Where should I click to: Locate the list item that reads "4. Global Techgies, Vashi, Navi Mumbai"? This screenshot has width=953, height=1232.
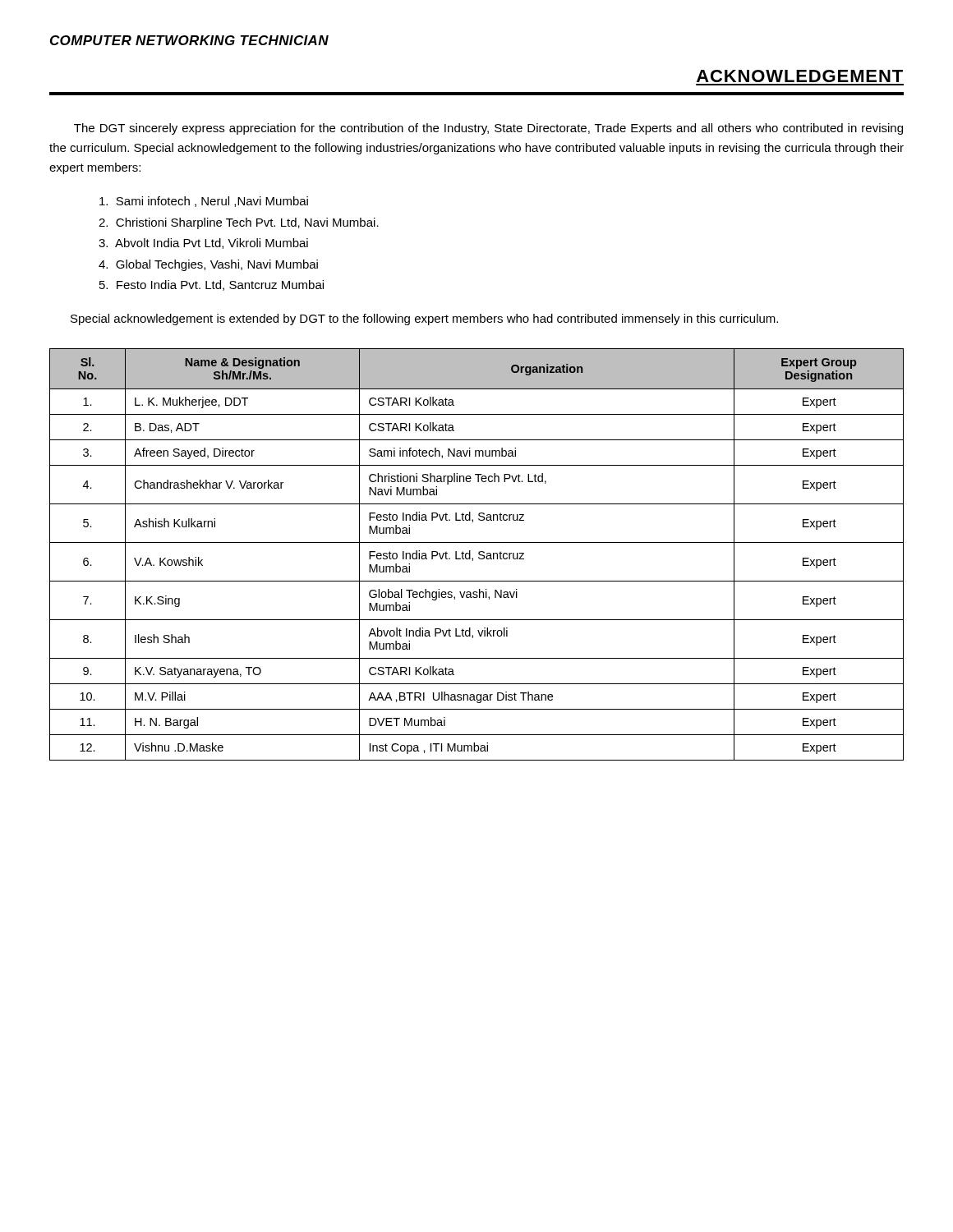tap(209, 264)
